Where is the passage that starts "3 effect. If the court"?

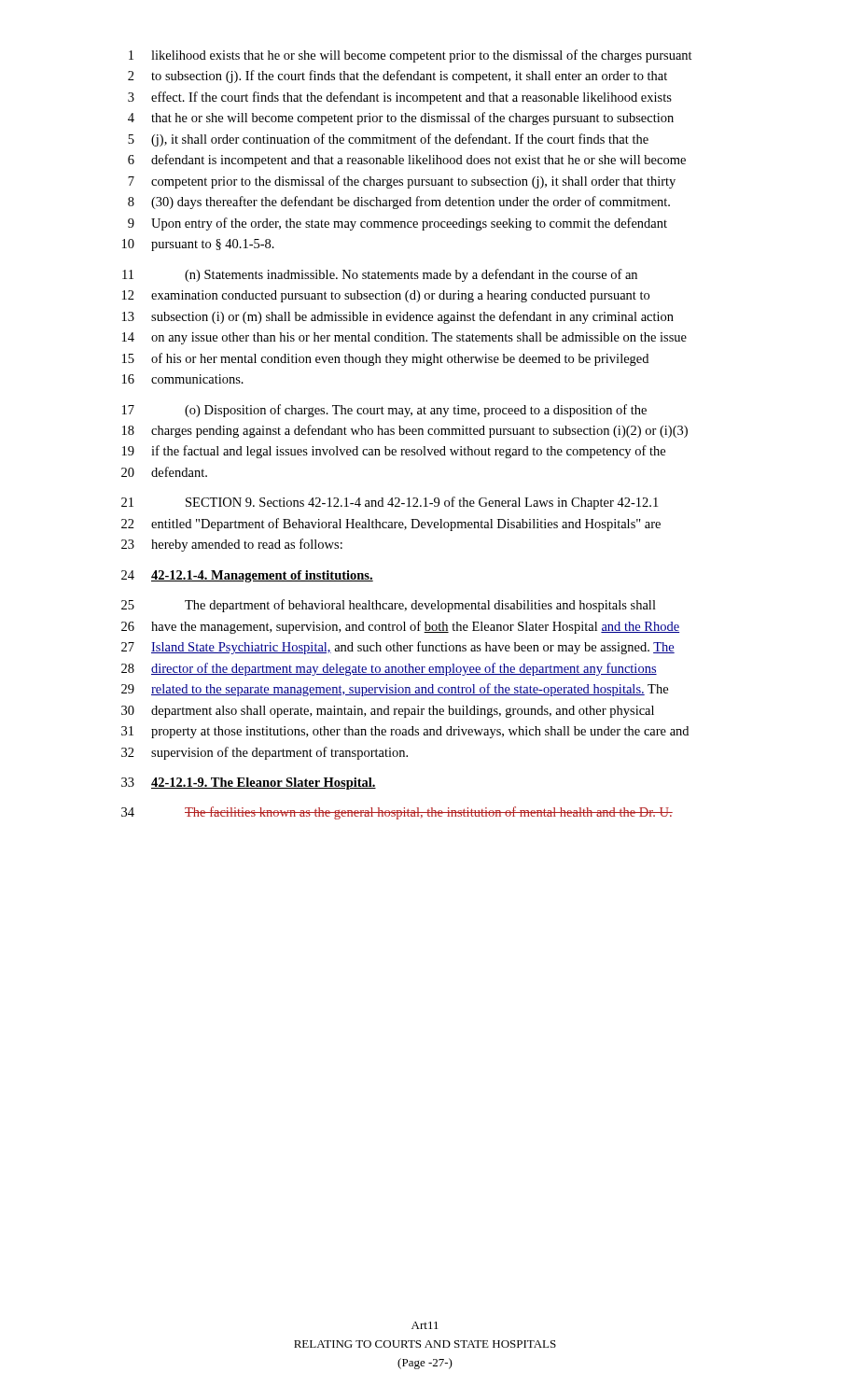(x=442, y=97)
